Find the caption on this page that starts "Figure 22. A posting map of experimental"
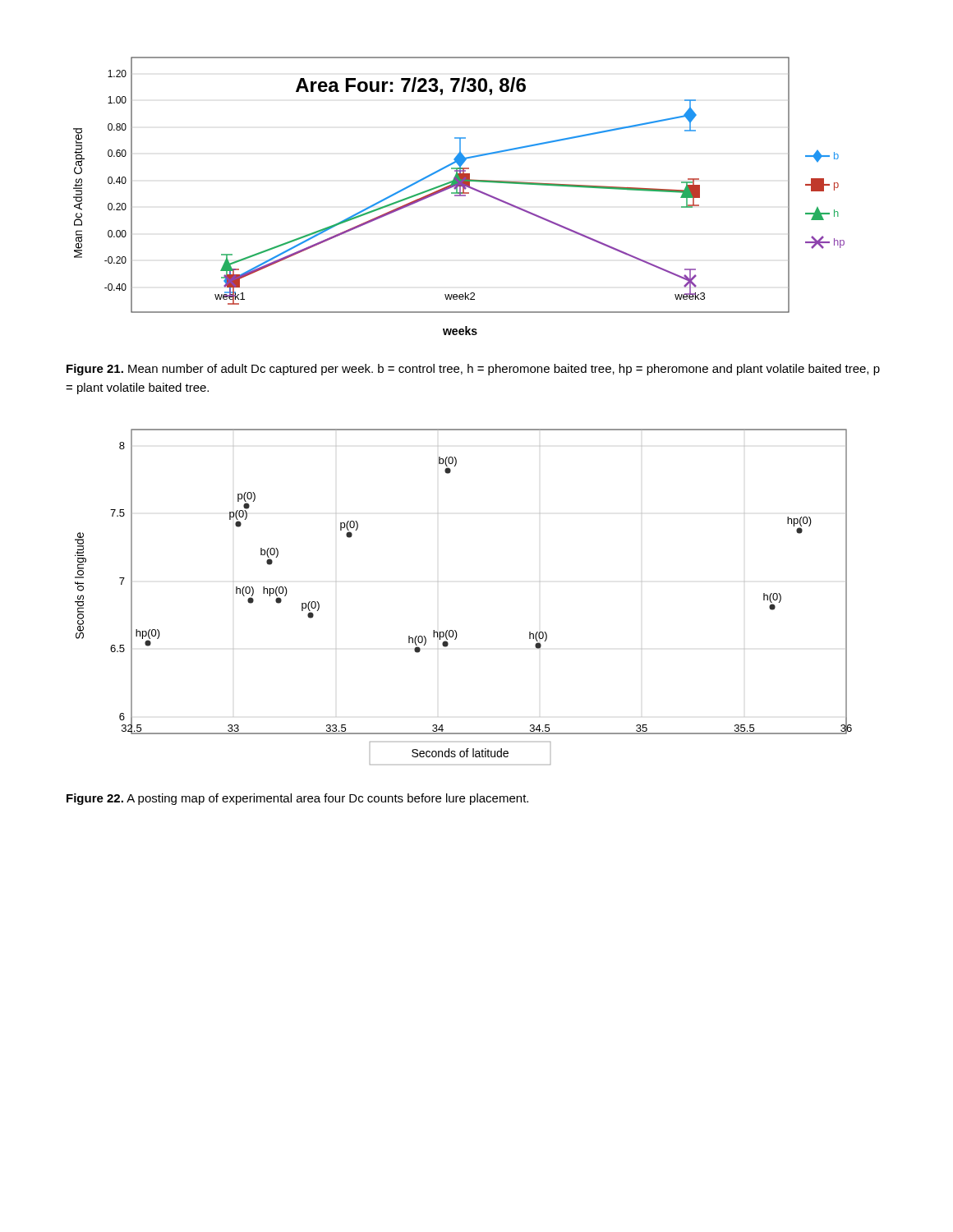Screen dimensions: 1232x953 (298, 798)
